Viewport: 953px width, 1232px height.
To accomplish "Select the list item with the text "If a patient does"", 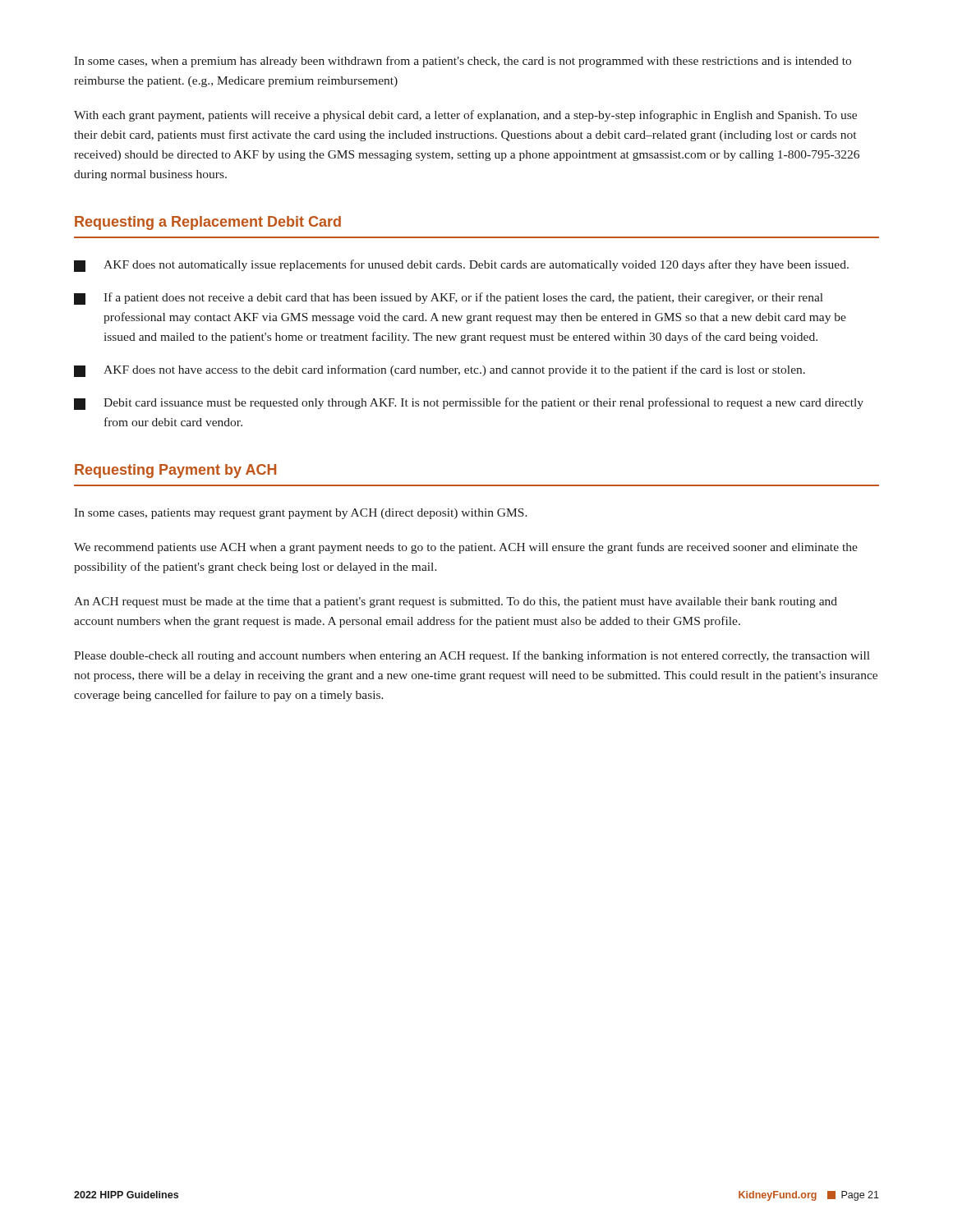I will [x=476, y=317].
